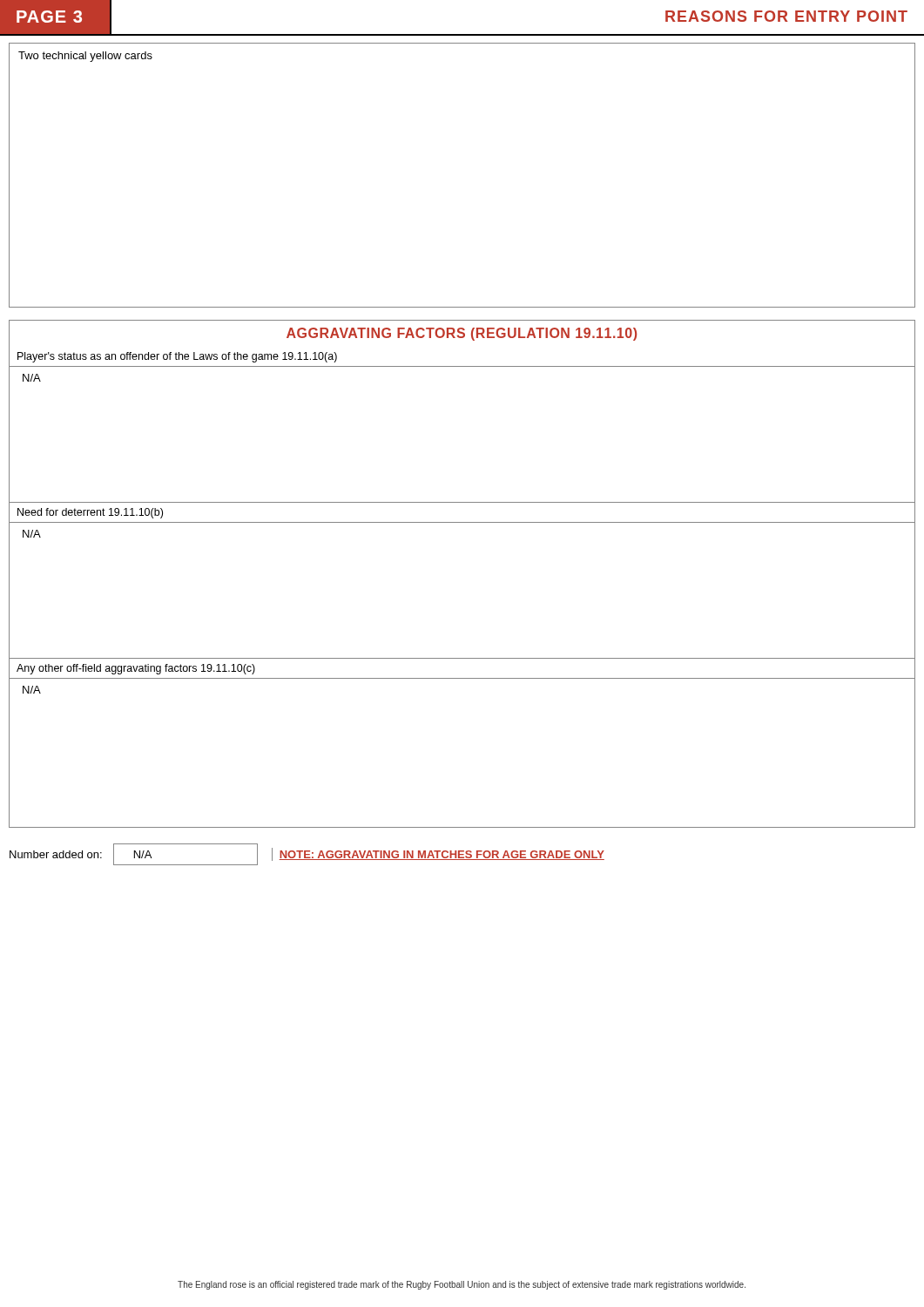Click on the text block containing "Two technical yellow"
924x1307 pixels.
[85, 55]
